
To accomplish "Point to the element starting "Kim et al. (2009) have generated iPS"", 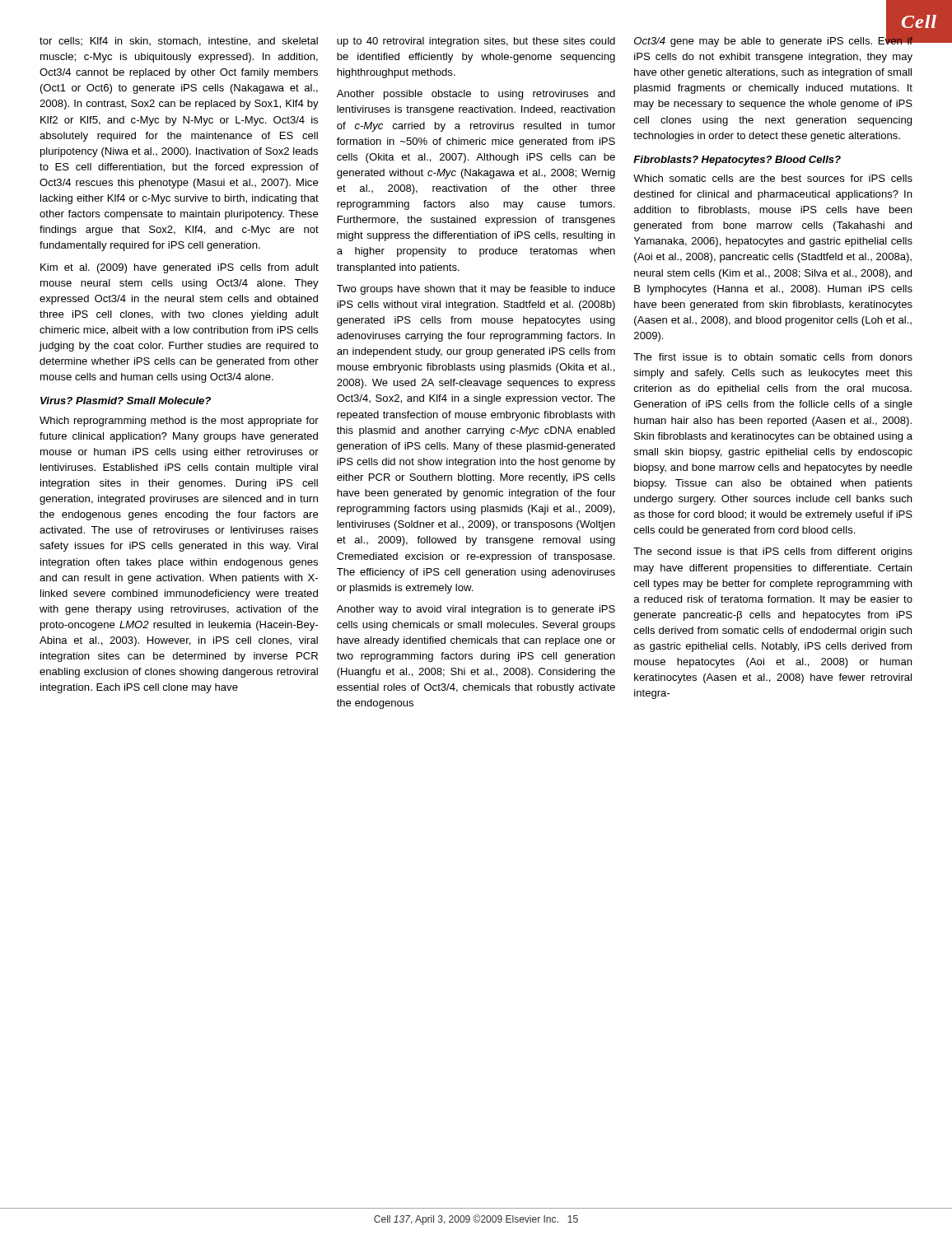I will [x=179, y=322].
